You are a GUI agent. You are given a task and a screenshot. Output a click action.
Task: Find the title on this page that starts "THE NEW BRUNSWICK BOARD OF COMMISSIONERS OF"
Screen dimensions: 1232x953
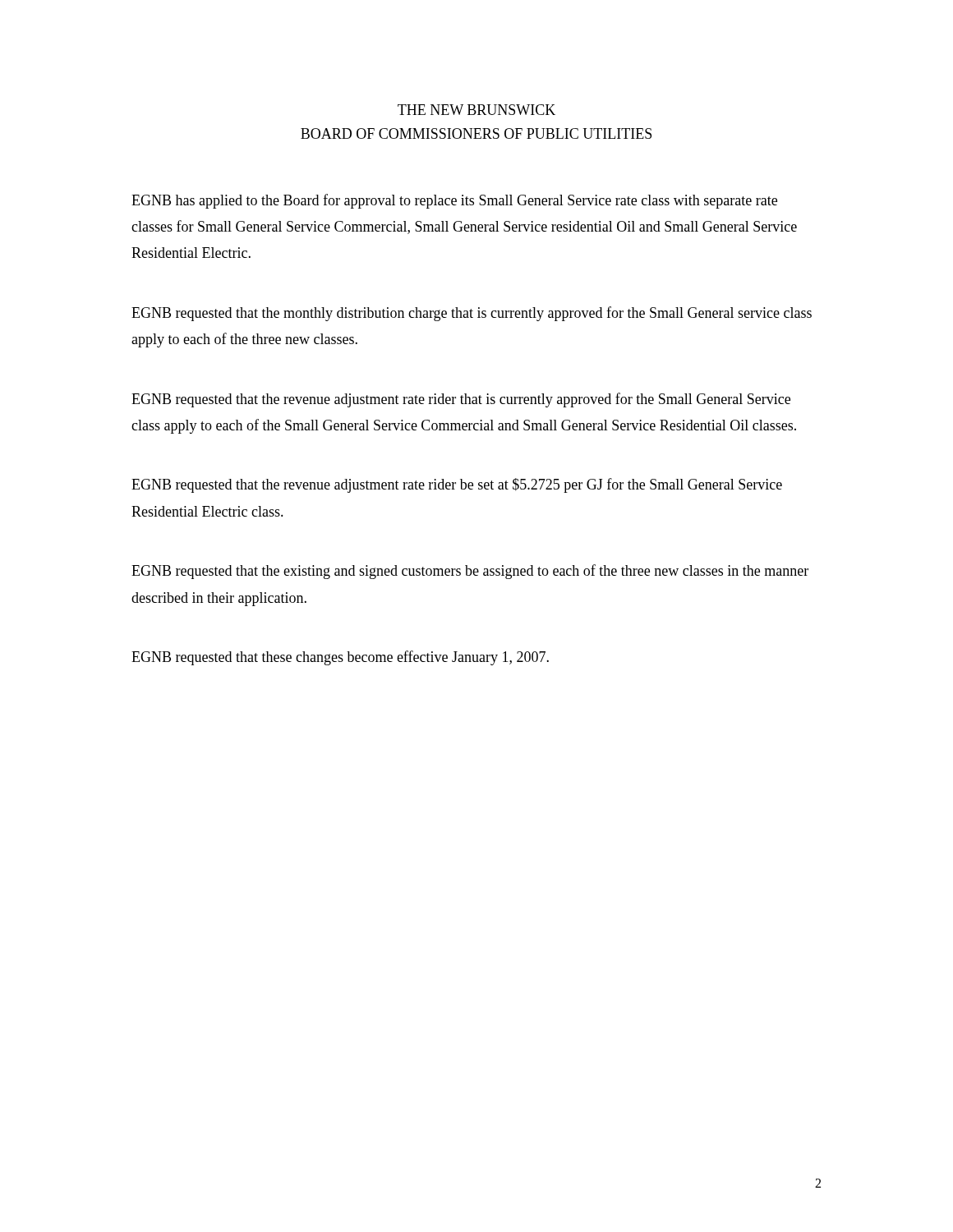tap(476, 122)
